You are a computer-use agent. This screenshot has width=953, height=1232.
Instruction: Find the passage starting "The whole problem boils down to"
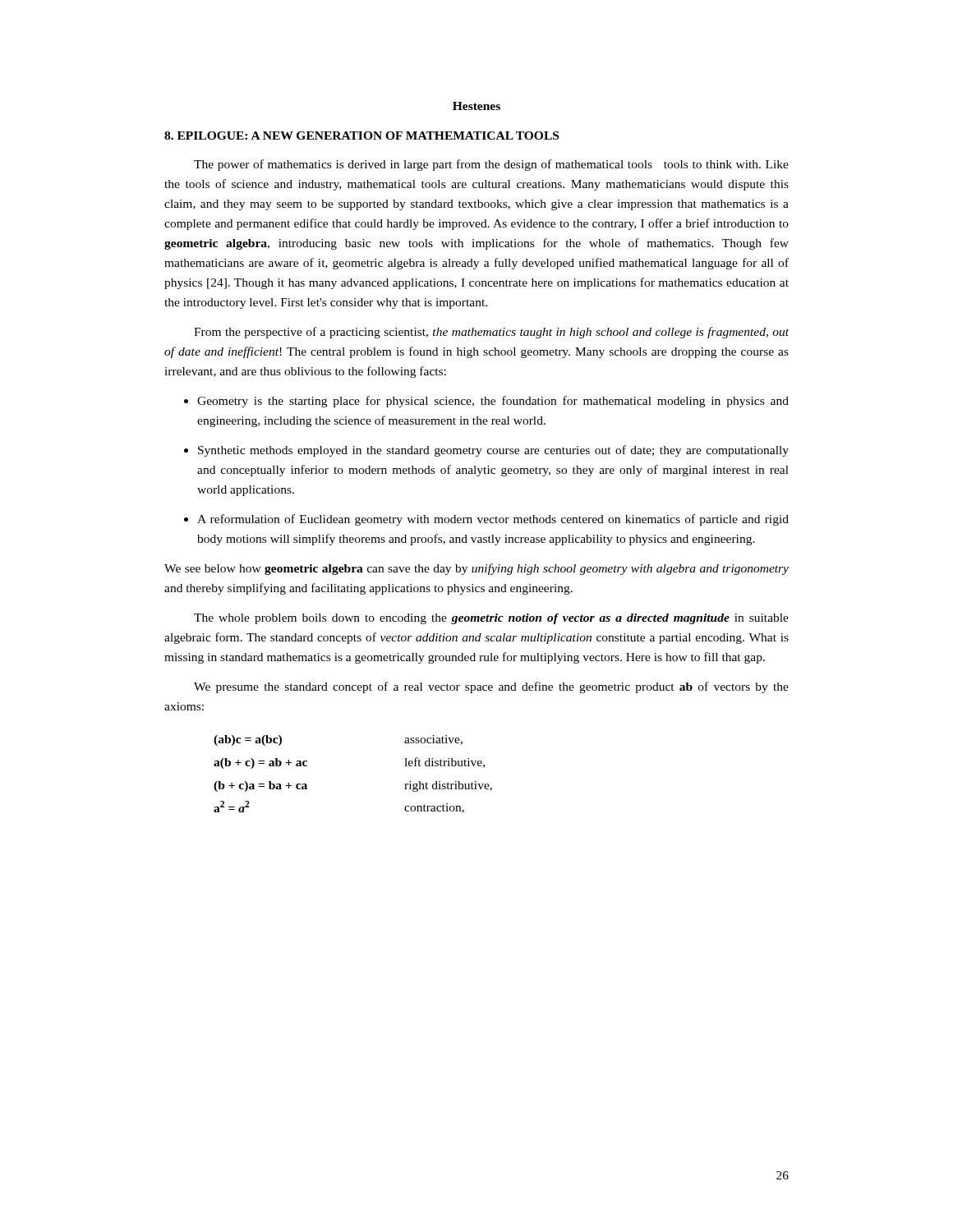[x=476, y=638]
